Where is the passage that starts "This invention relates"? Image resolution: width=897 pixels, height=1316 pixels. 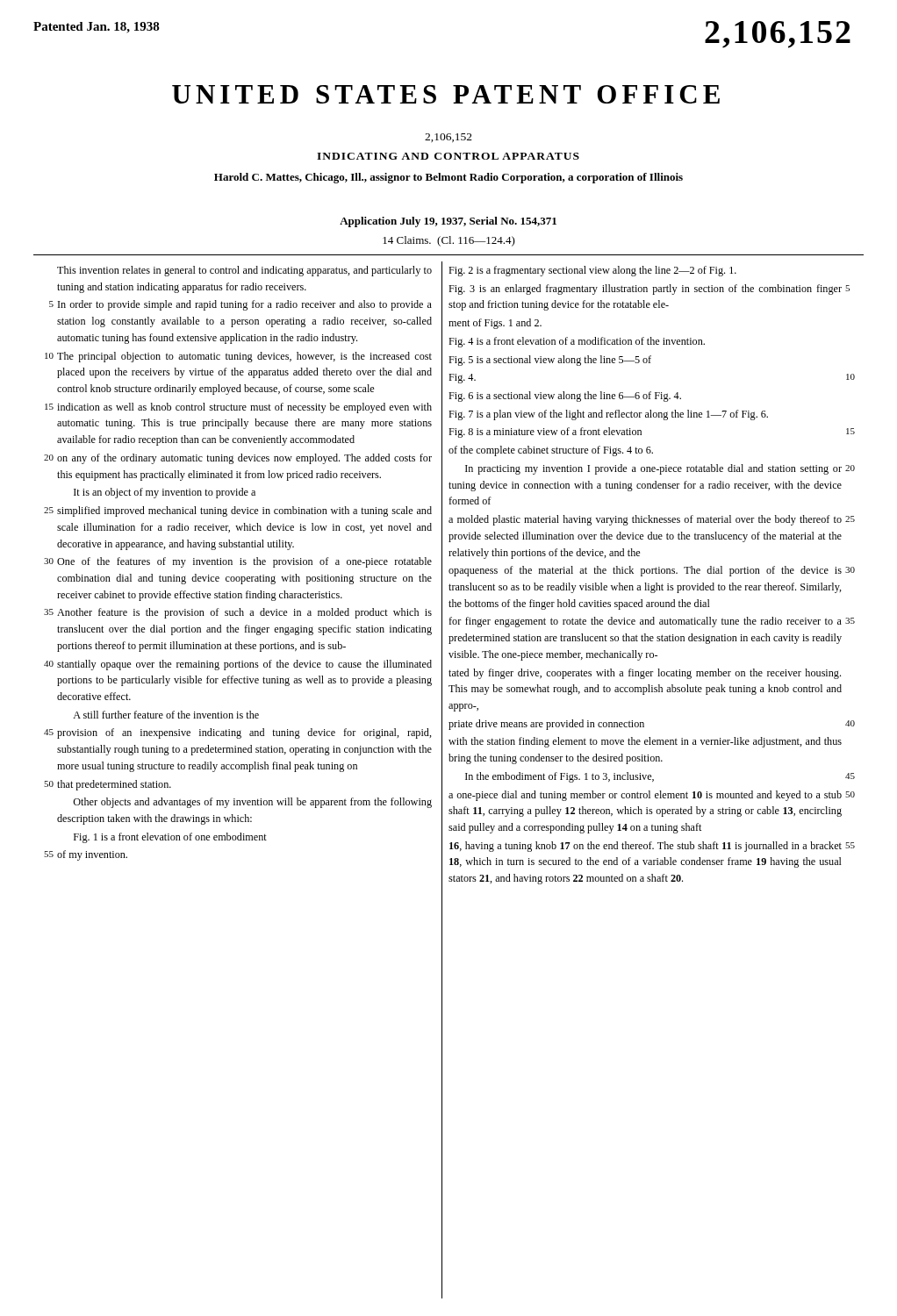point(233,563)
